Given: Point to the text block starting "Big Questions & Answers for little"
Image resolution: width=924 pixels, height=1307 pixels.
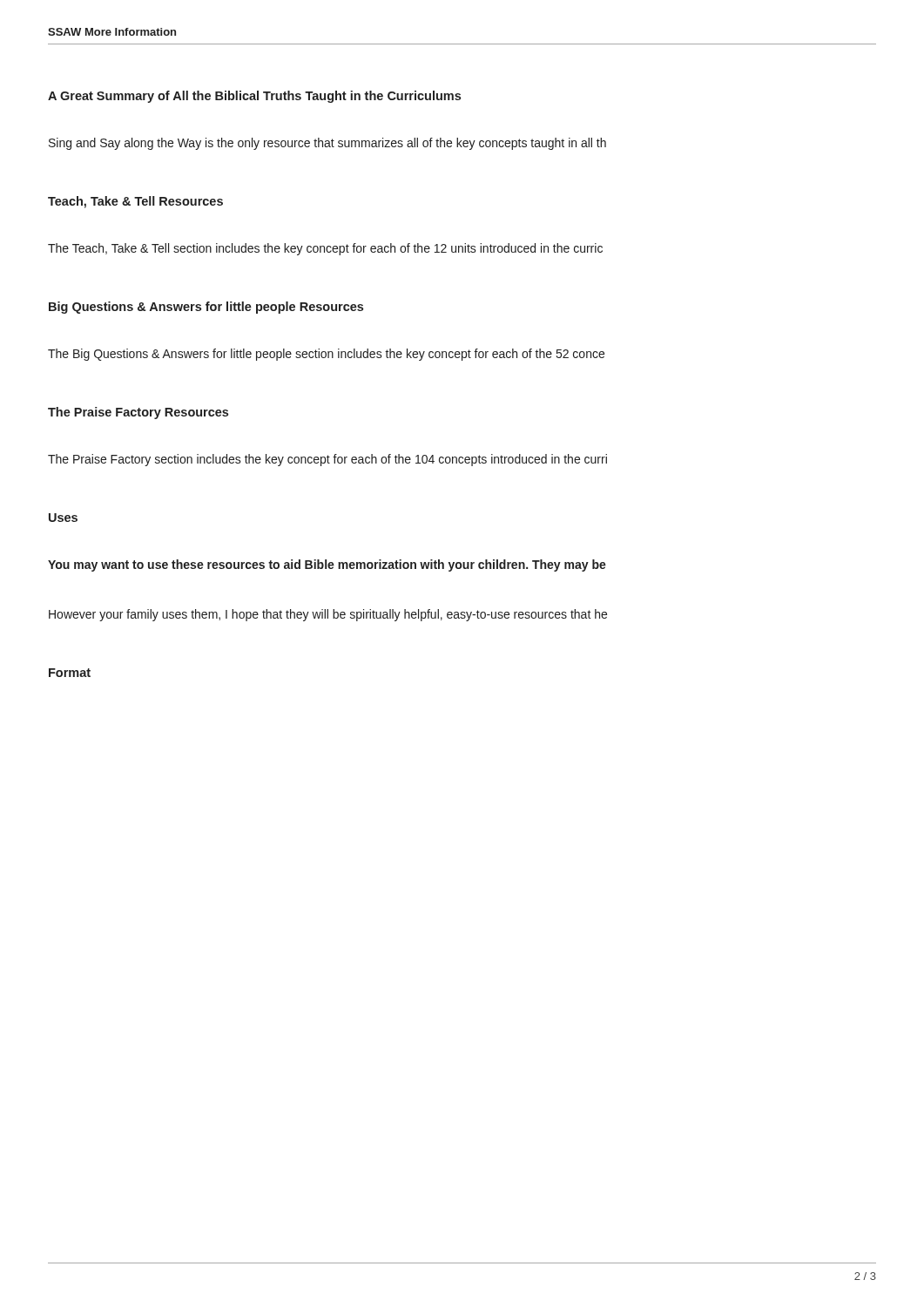Looking at the screenshot, I should tap(206, 307).
